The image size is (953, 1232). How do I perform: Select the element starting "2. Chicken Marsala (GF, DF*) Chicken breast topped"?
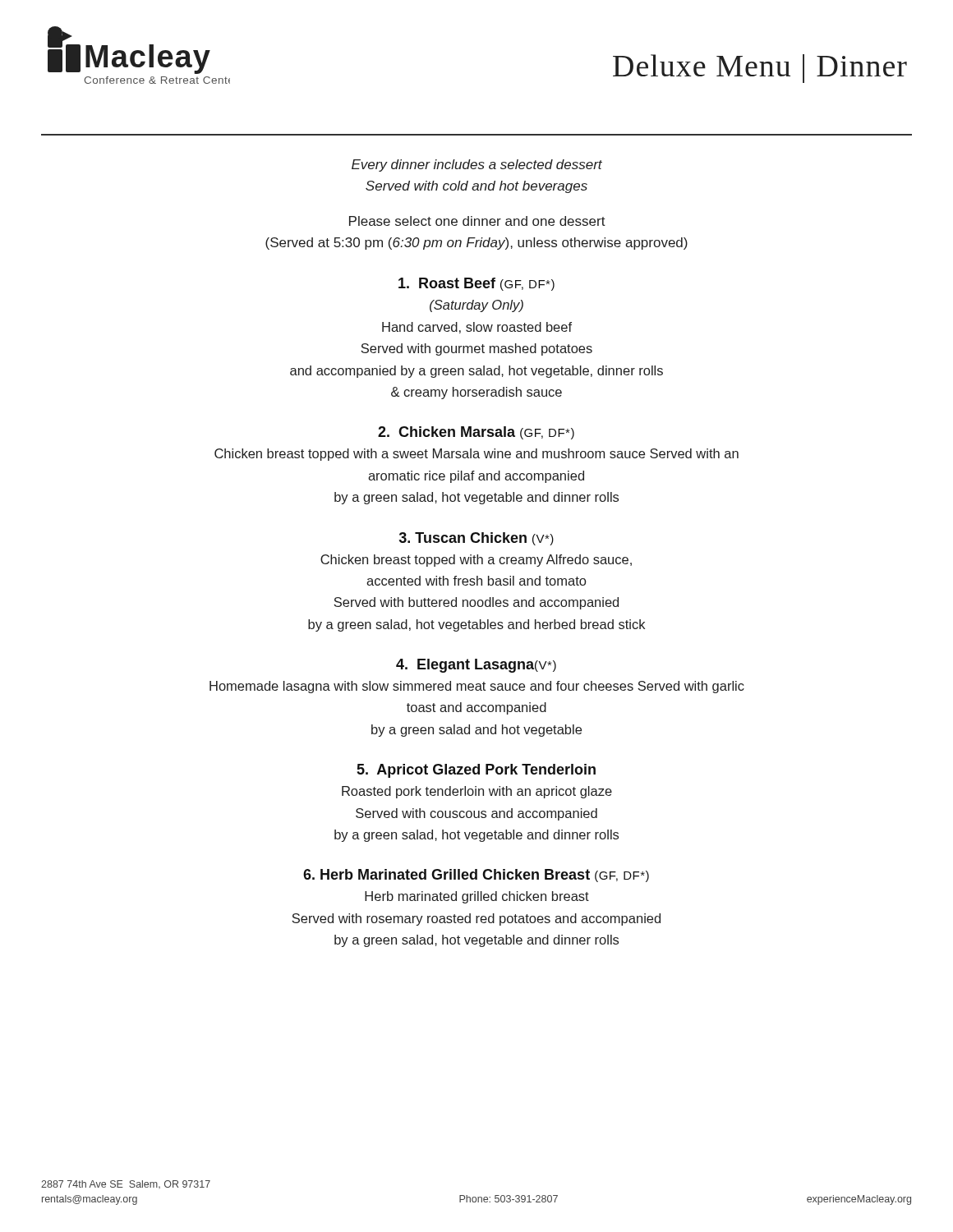point(476,466)
